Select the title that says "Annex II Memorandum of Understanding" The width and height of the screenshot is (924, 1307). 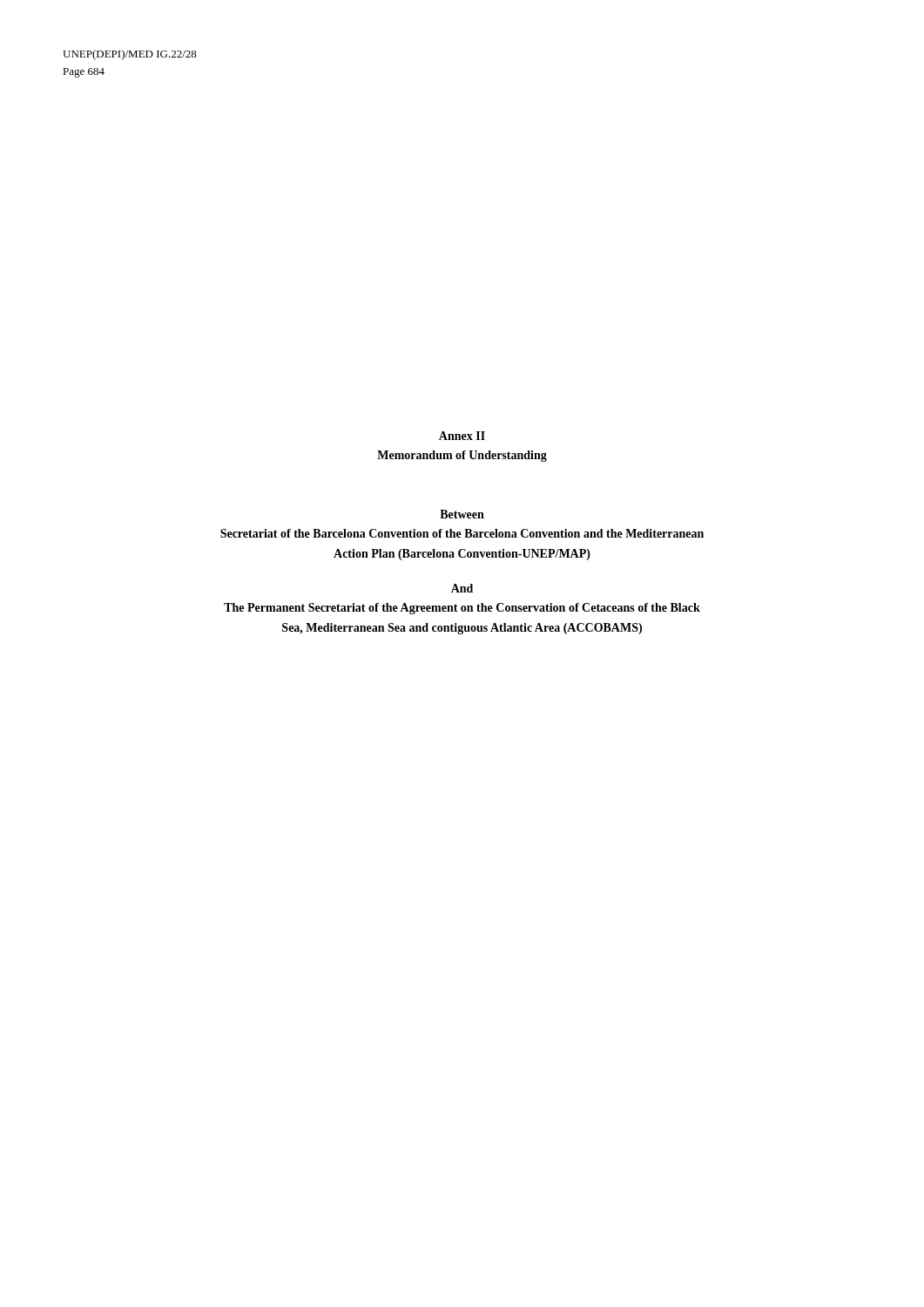[x=462, y=446]
